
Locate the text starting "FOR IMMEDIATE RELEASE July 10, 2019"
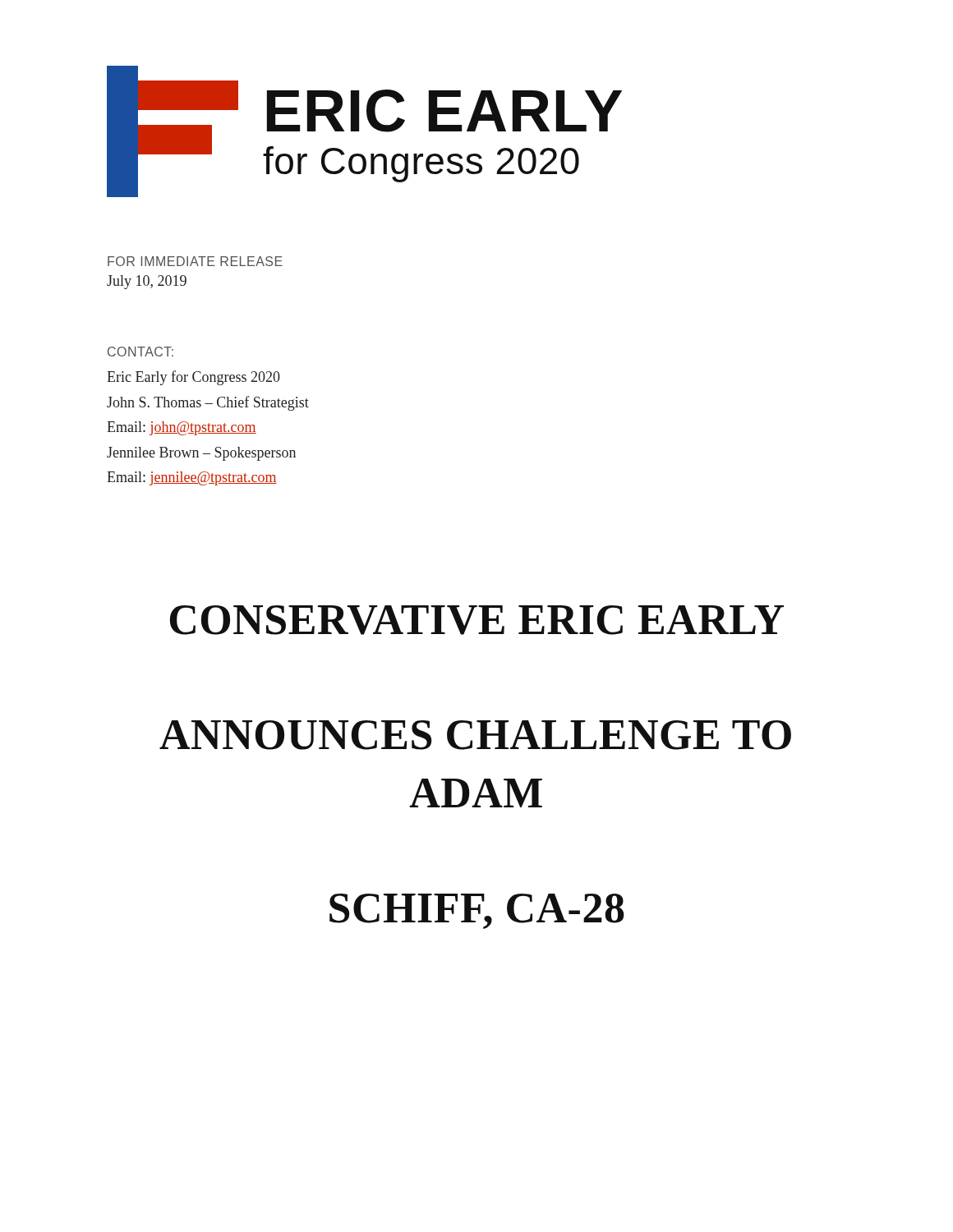click(195, 272)
